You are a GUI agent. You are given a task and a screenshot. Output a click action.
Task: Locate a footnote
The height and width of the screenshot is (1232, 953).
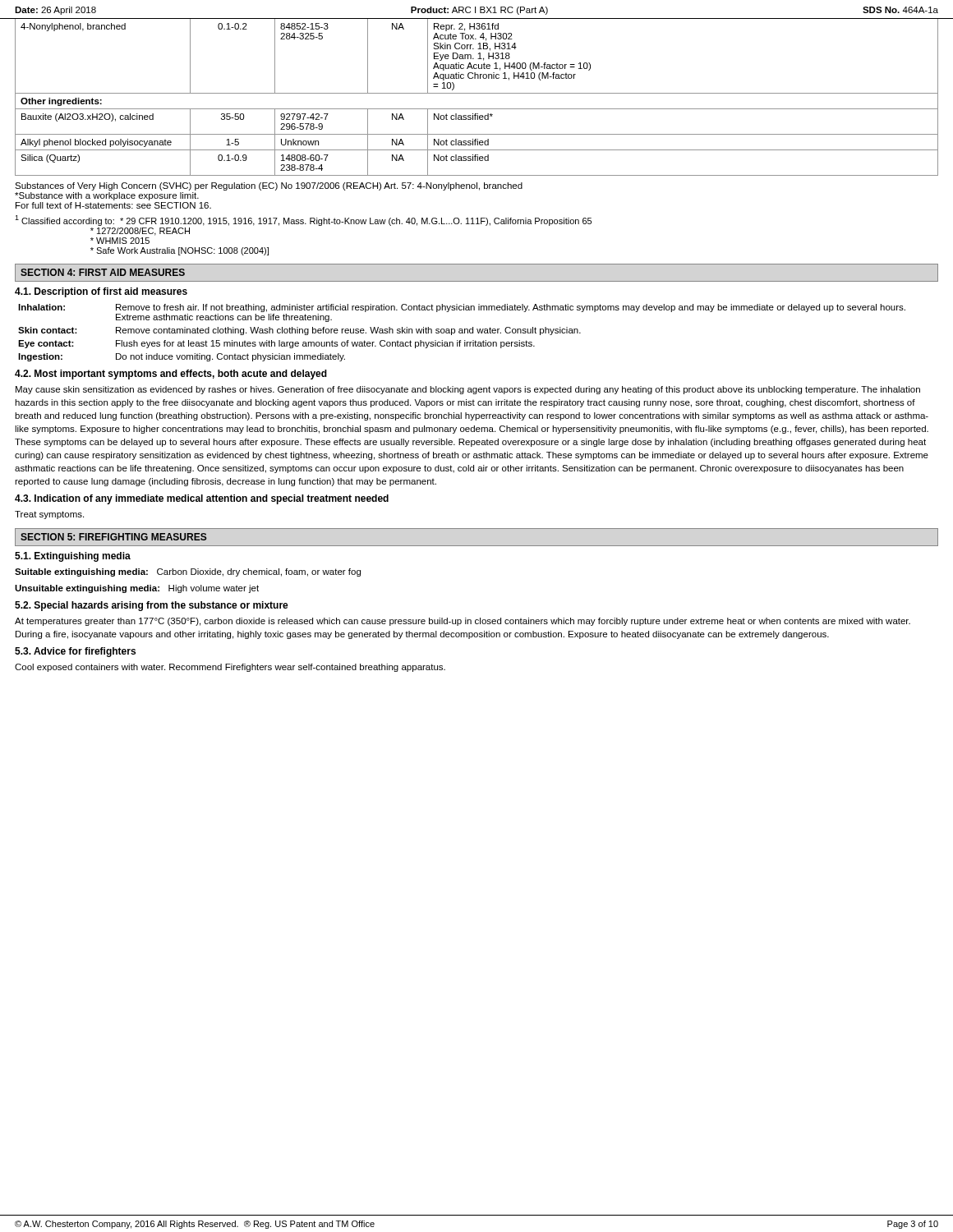tap(303, 234)
